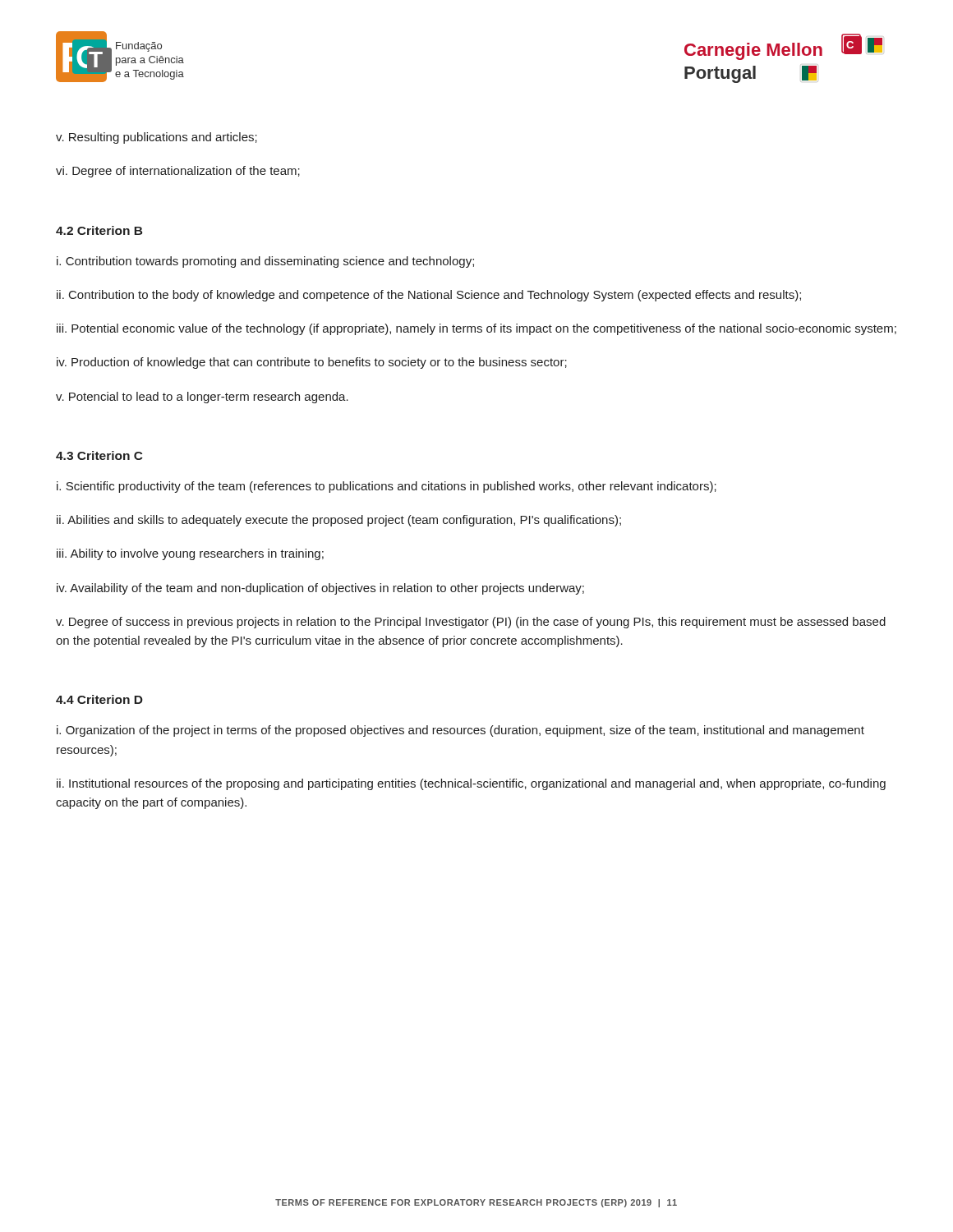Find the block starting "v. Degree of success"
The width and height of the screenshot is (953, 1232).
point(471,631)
